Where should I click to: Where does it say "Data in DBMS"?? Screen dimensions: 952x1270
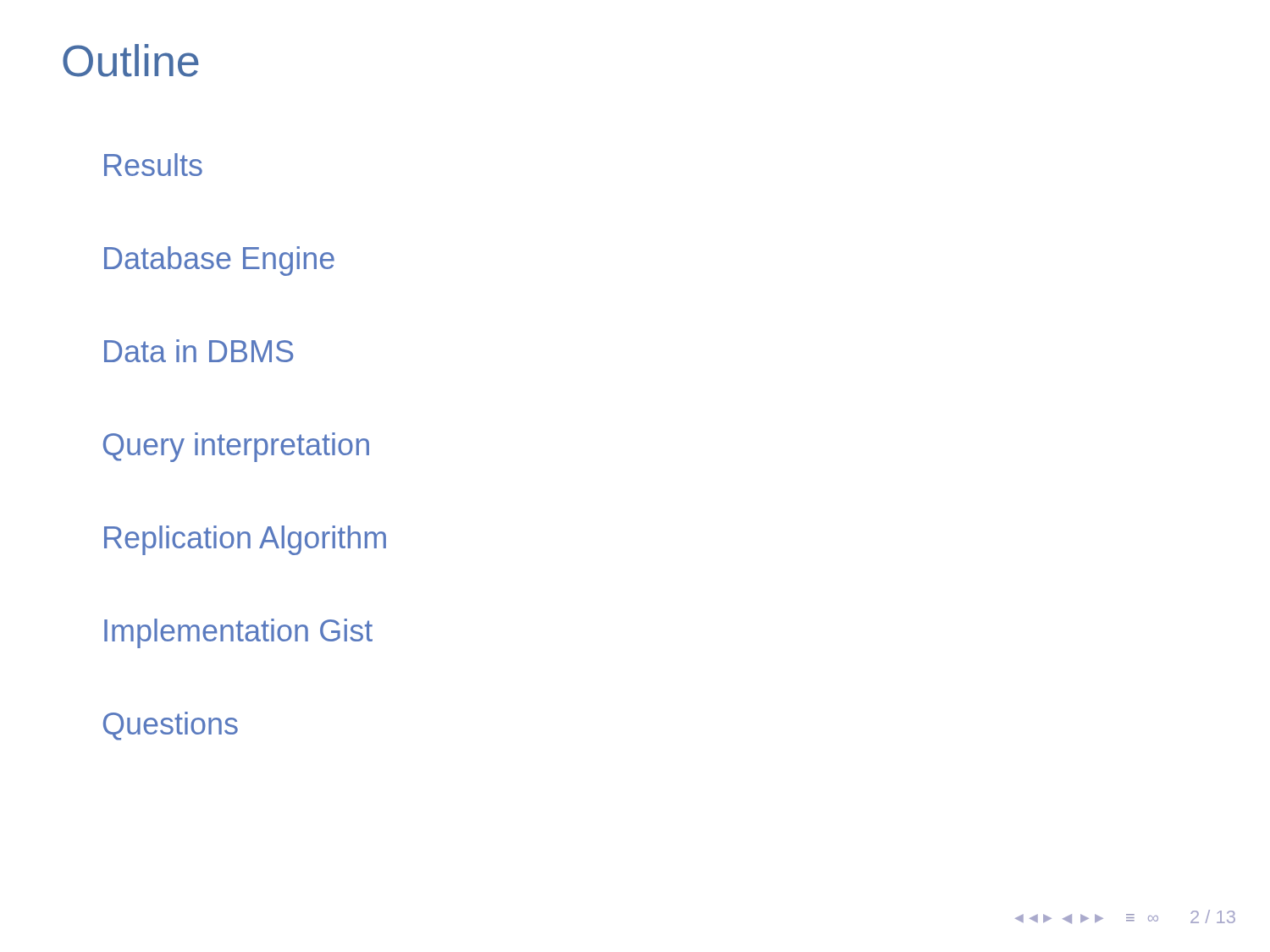click(198, 352)
